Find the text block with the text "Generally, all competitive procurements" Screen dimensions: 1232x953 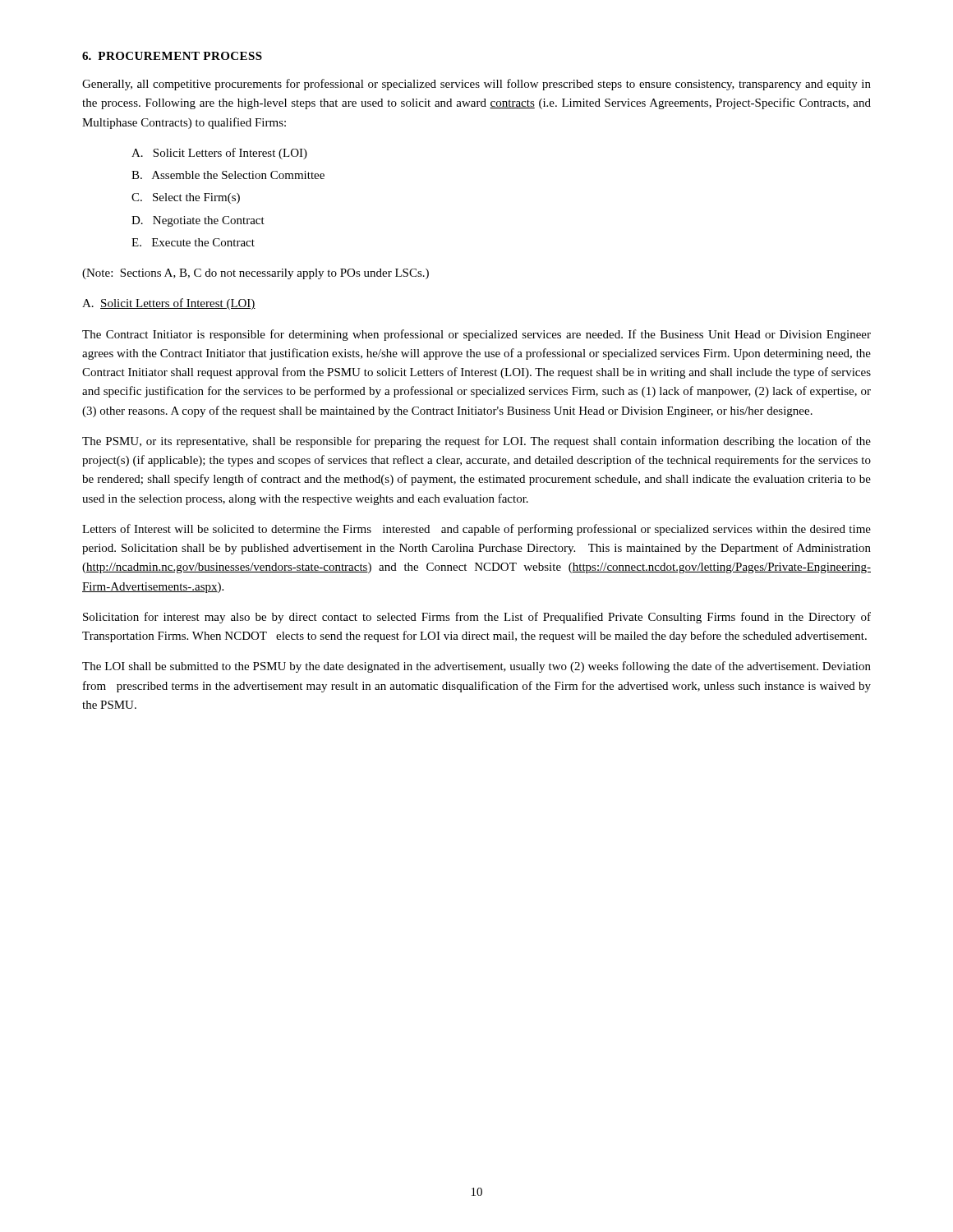click(476, 103)
